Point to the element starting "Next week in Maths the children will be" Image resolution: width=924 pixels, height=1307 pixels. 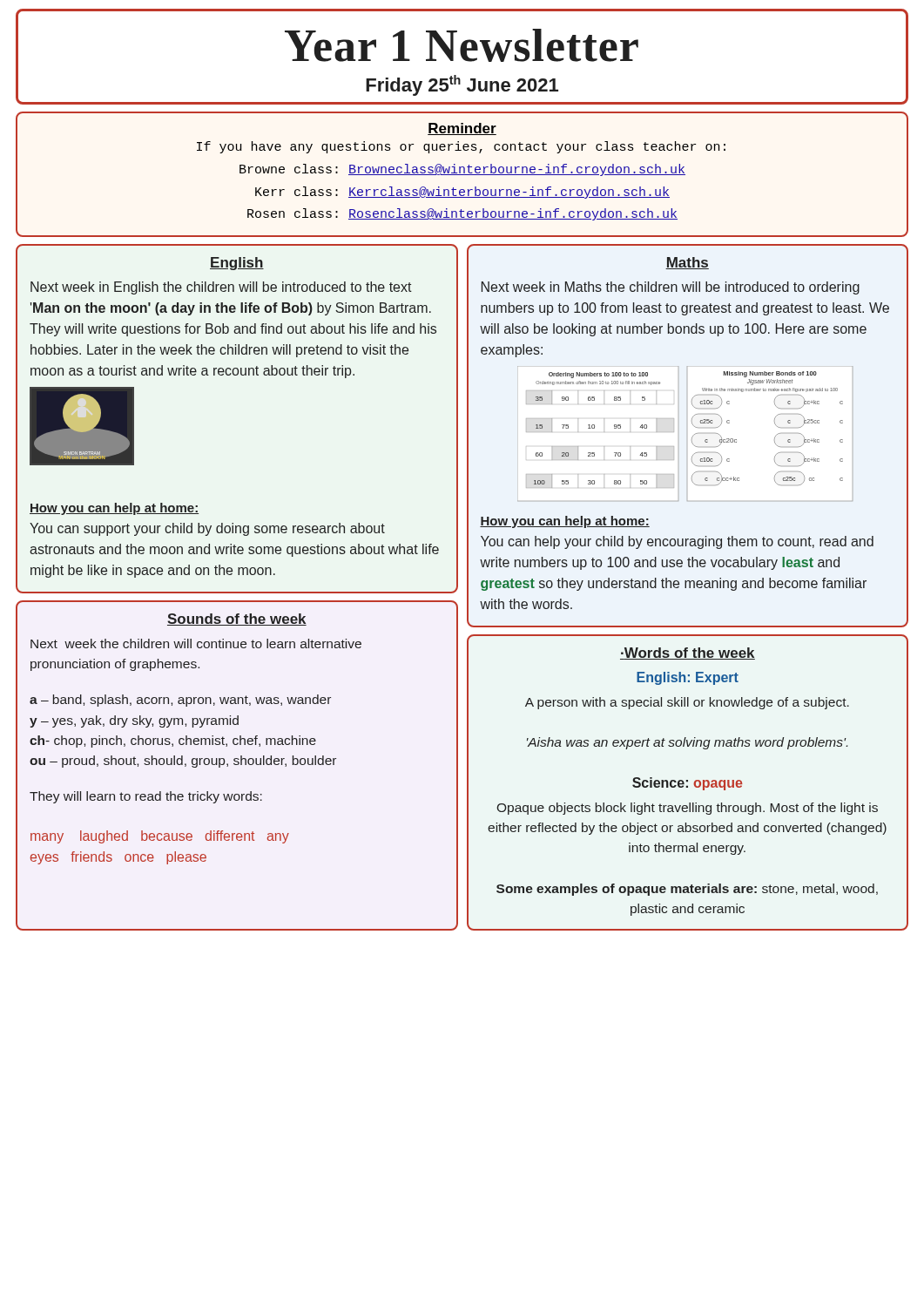(685, 318)
